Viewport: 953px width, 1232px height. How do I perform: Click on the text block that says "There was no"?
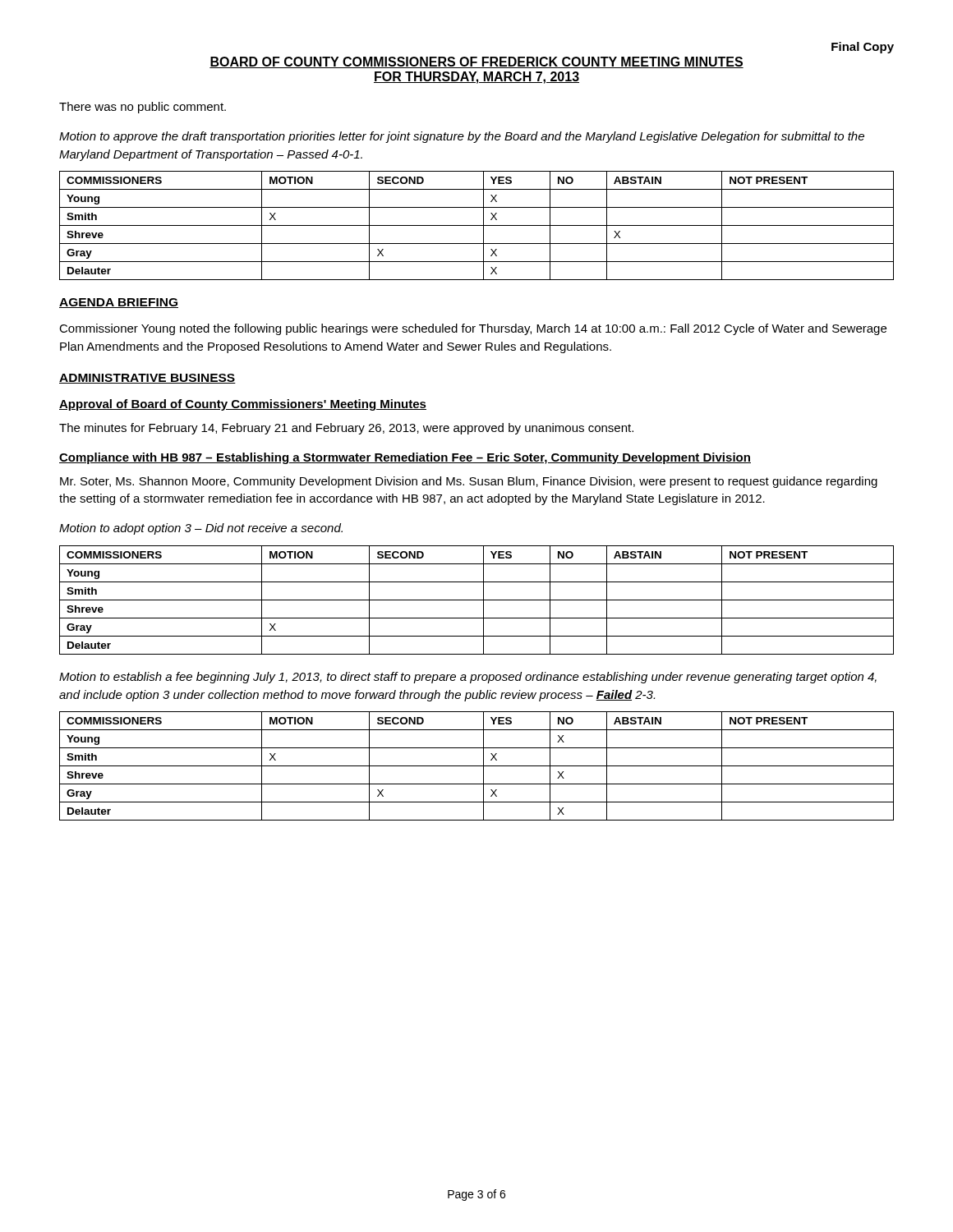pyautogui.click(x=143, y=108)
